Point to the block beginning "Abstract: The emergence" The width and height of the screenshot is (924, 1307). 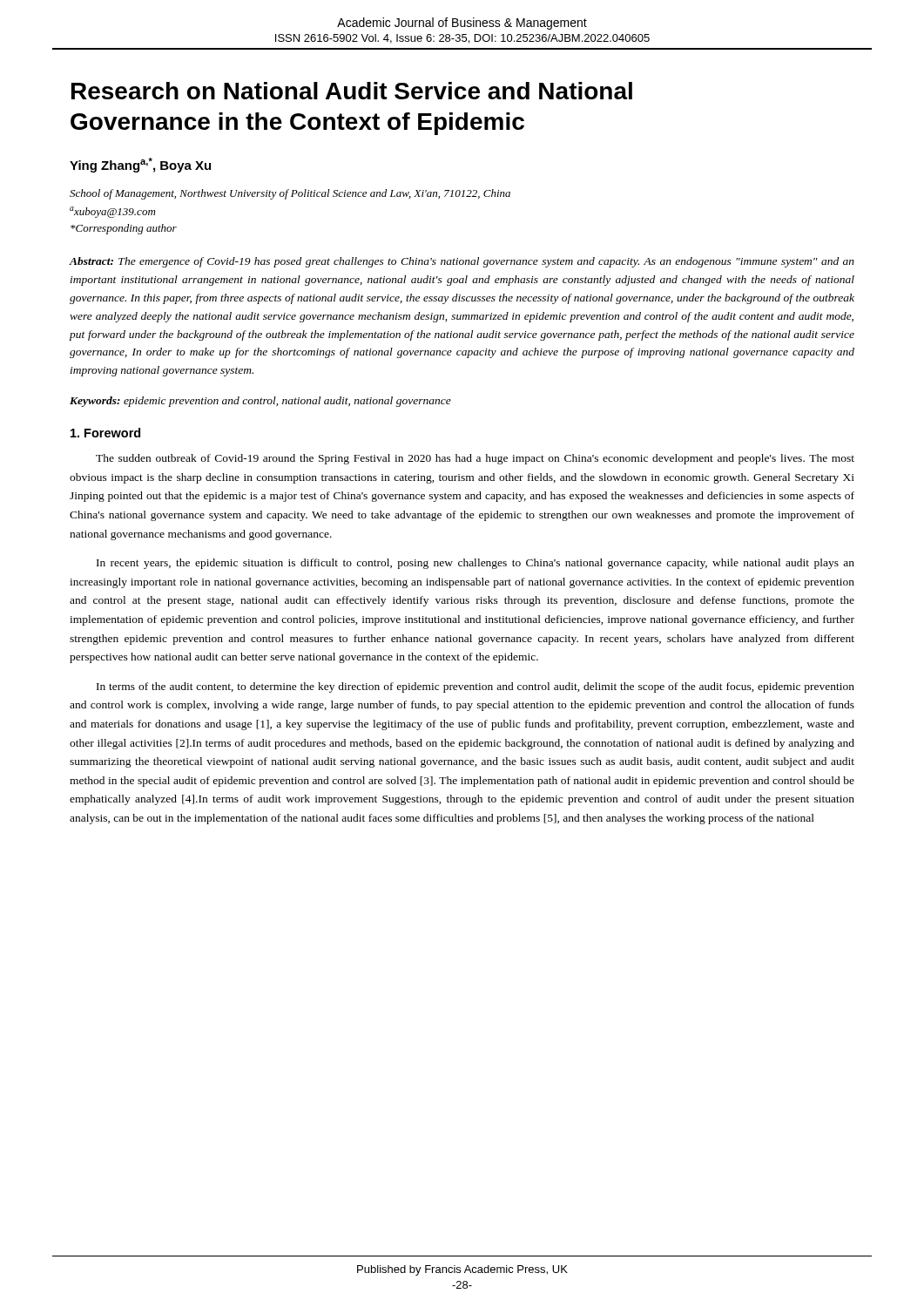[462, 316]
